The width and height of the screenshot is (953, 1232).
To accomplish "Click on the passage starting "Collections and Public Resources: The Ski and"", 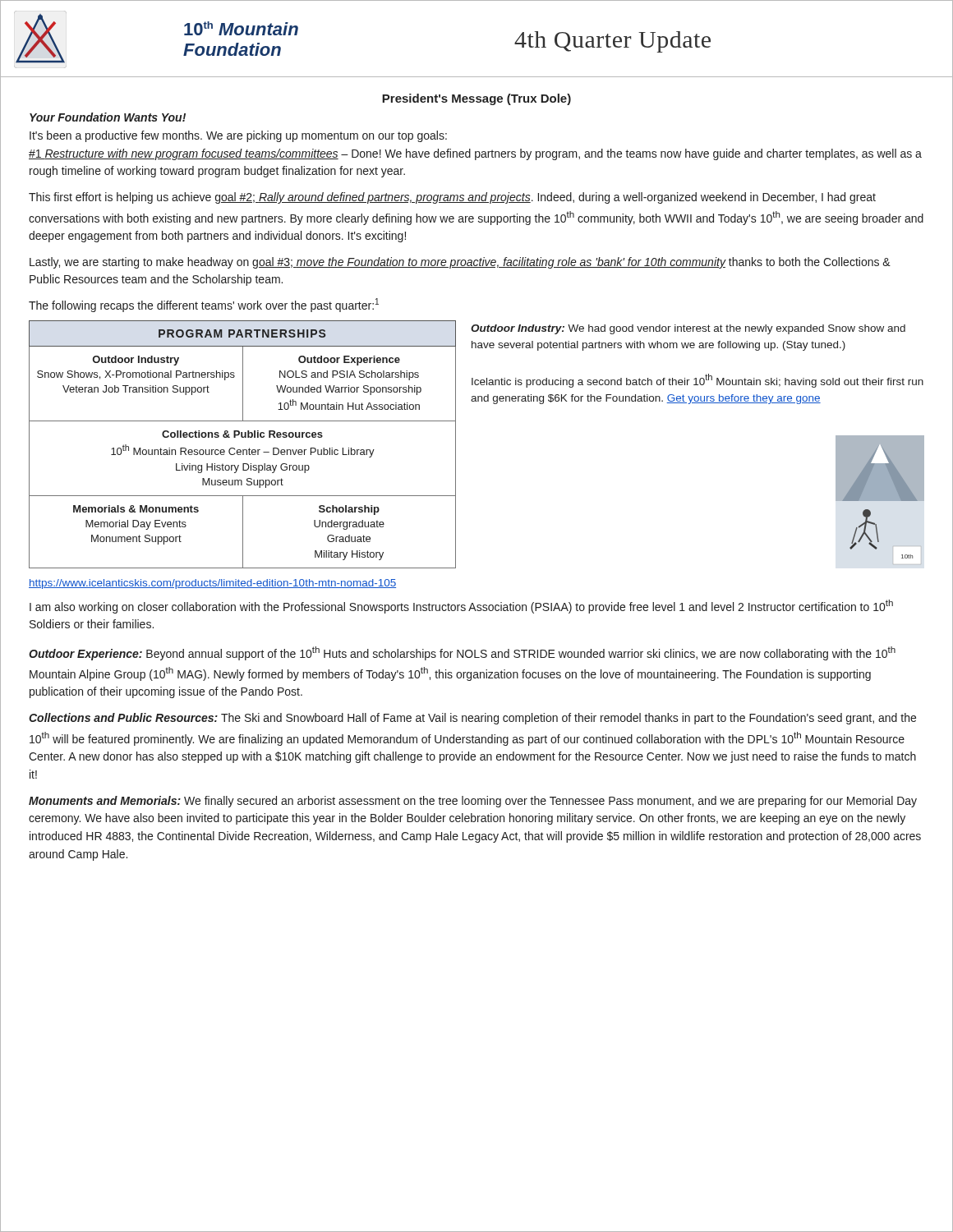I will tap(473, 746).
